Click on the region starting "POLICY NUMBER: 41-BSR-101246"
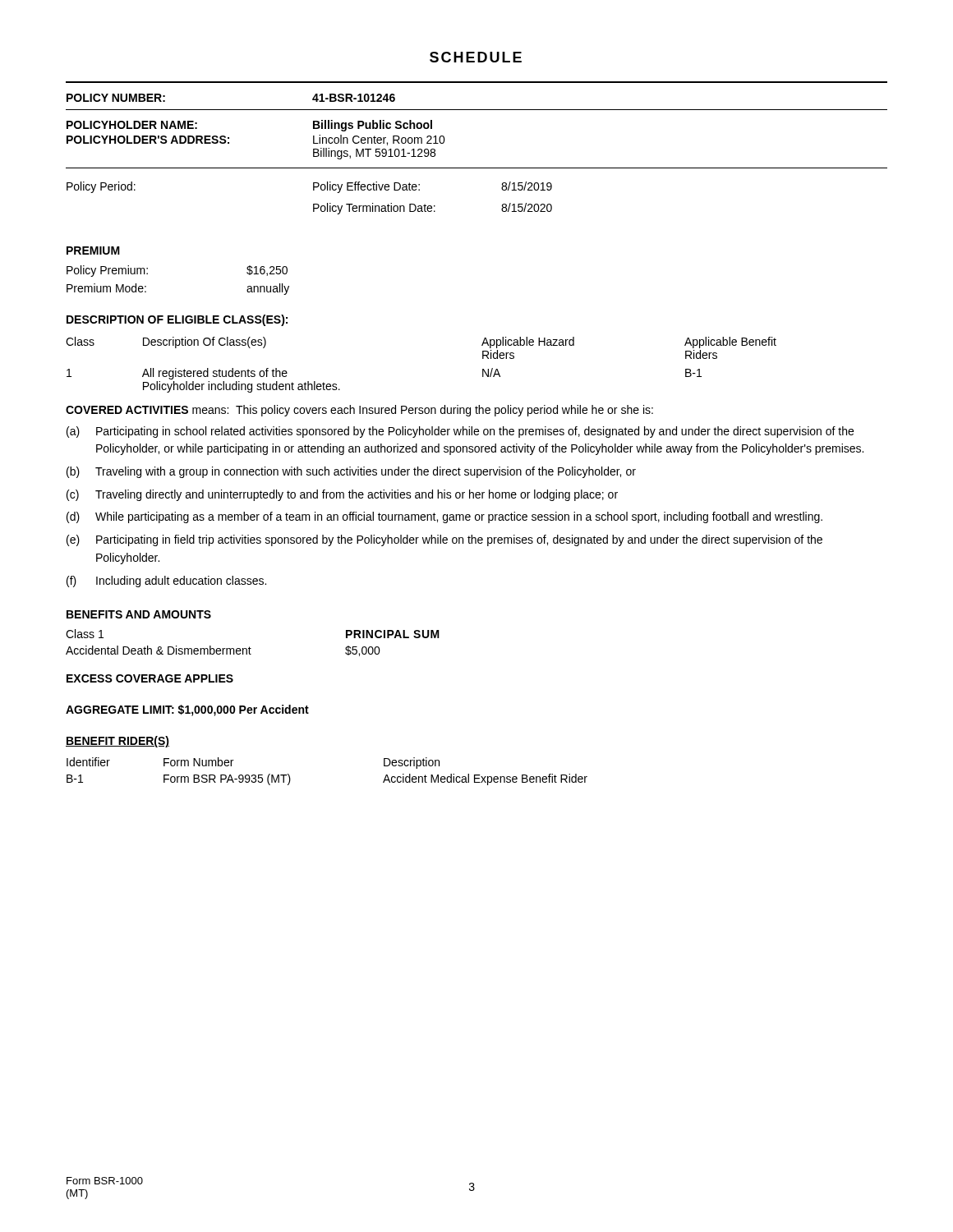 coord(476,98)
